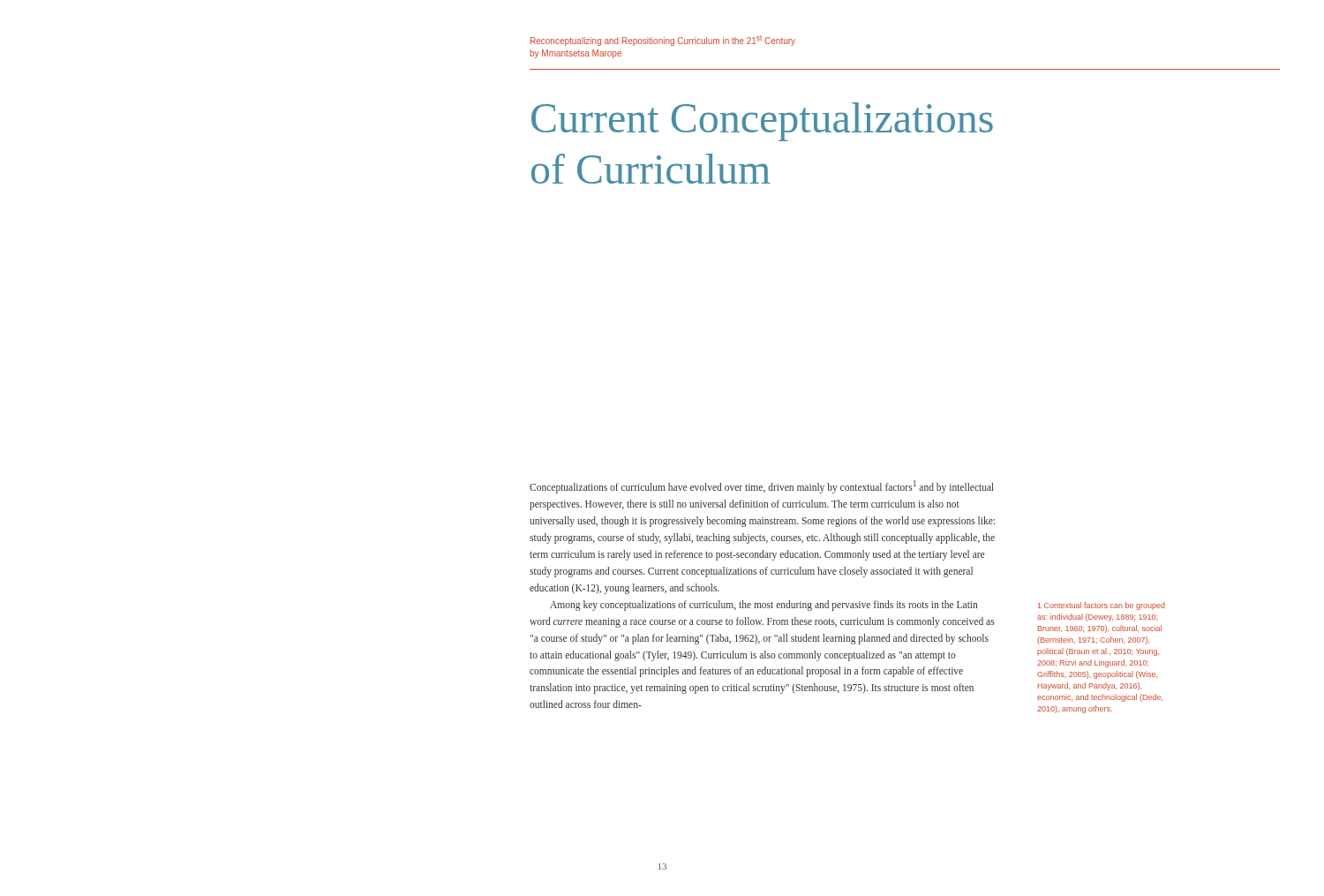Image resolution: width=1324 pixels, height=896 pixels.
Task: Find the block on this page that starts "1 Contextual factors can be grouped"
Action: pyautogui.click(x=1101, y=657)
